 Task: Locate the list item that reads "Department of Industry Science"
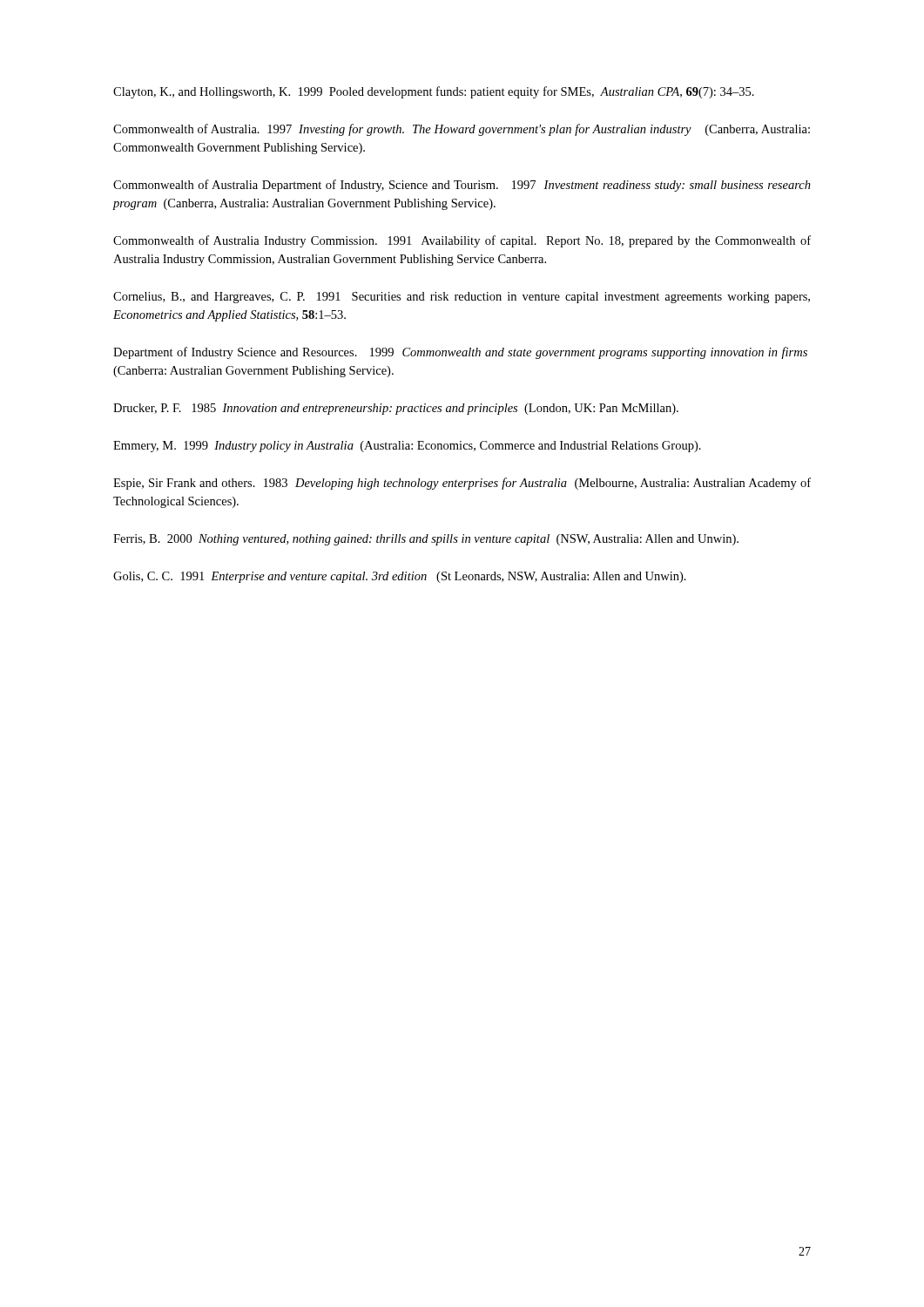(462, 361)
